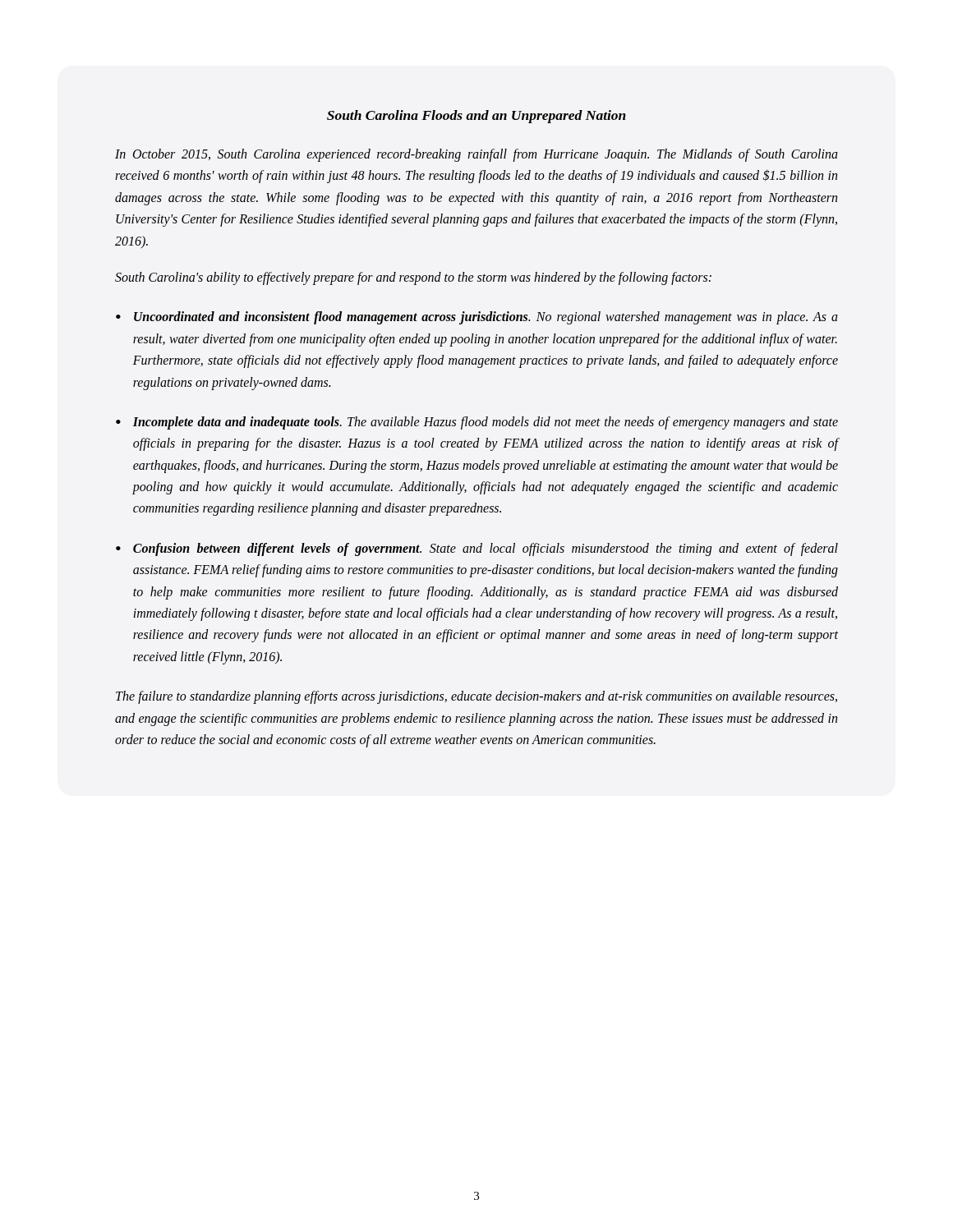Point to the passage starting "In October 2015, South Carolina"
The width and height of the screenshot is (953, 1232).
click(476, 197)
